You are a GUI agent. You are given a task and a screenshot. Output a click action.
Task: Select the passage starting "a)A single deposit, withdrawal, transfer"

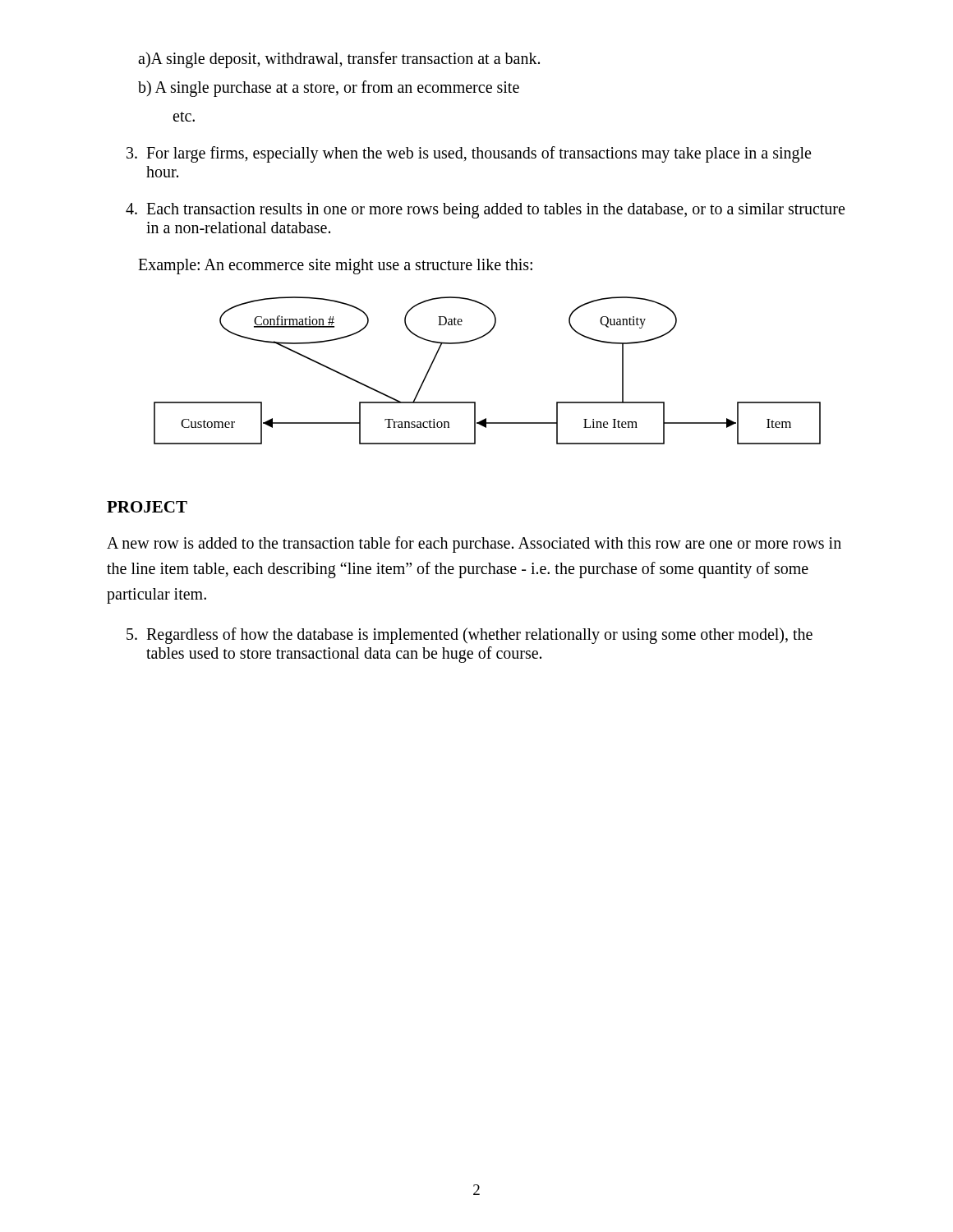pyautogui.click(x=492, y=73)
